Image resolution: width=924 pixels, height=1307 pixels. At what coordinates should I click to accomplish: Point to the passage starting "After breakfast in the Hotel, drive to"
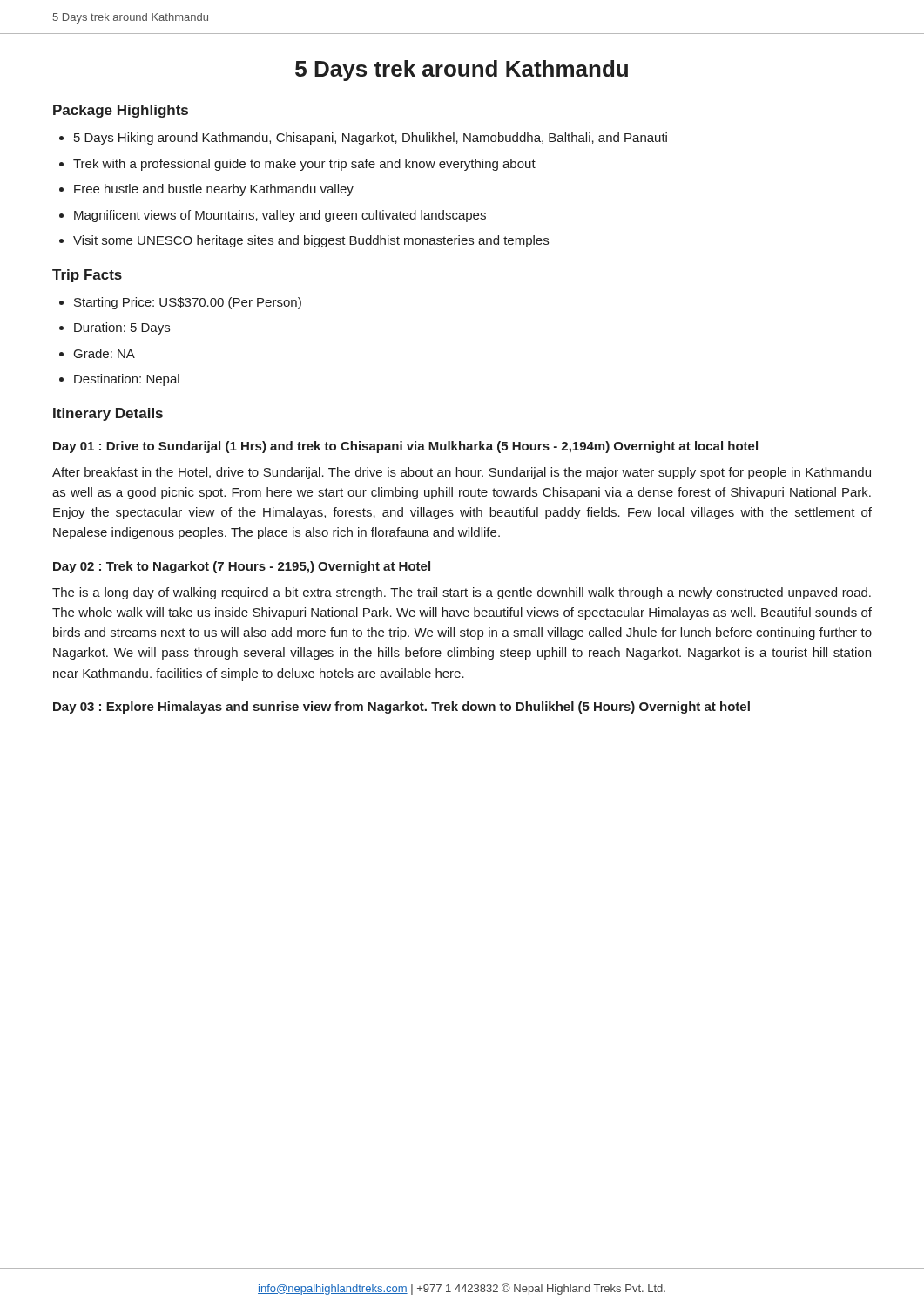[462, 502]
